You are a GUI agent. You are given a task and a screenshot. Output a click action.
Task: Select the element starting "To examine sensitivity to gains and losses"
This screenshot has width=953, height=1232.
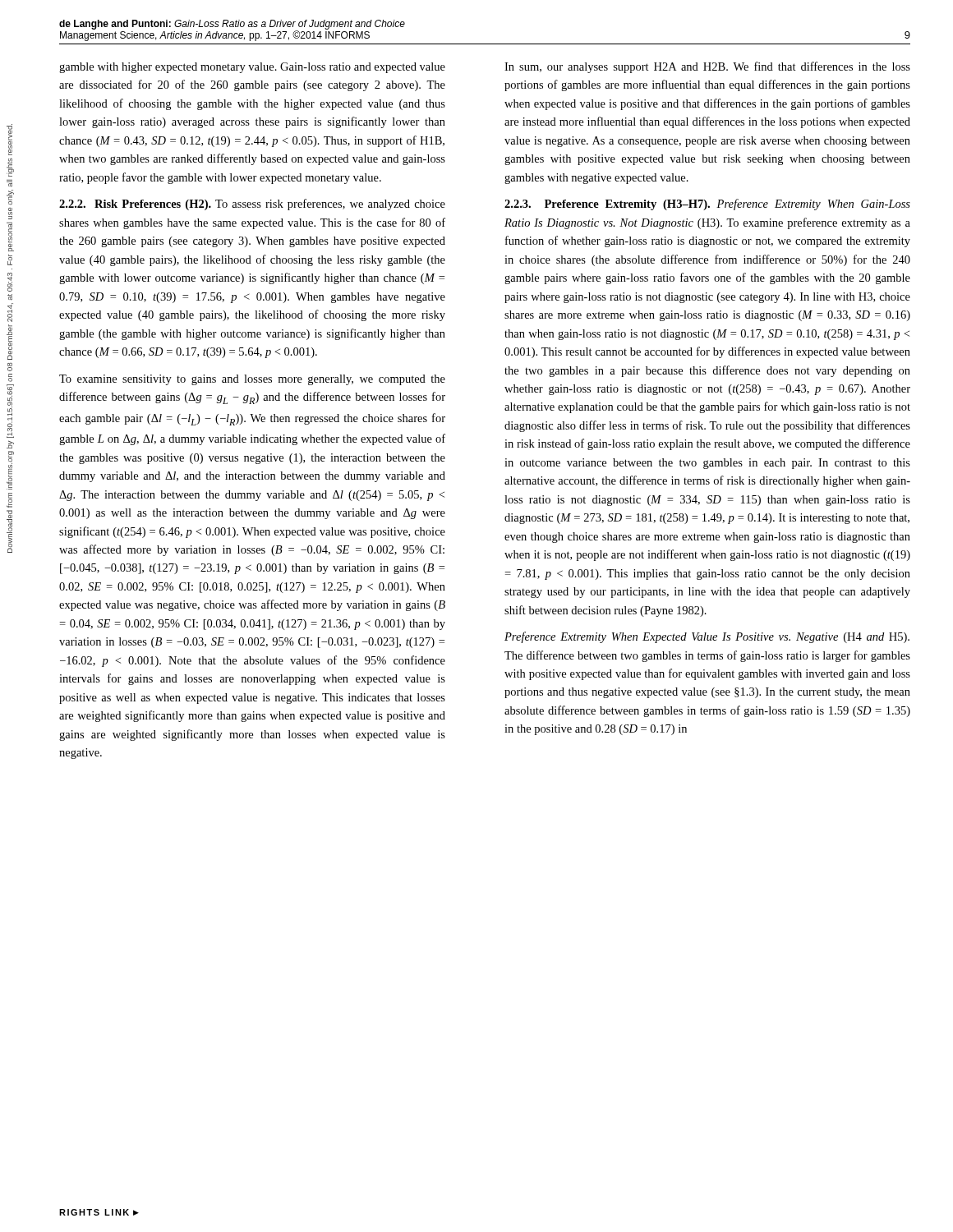tap(252, 565)
